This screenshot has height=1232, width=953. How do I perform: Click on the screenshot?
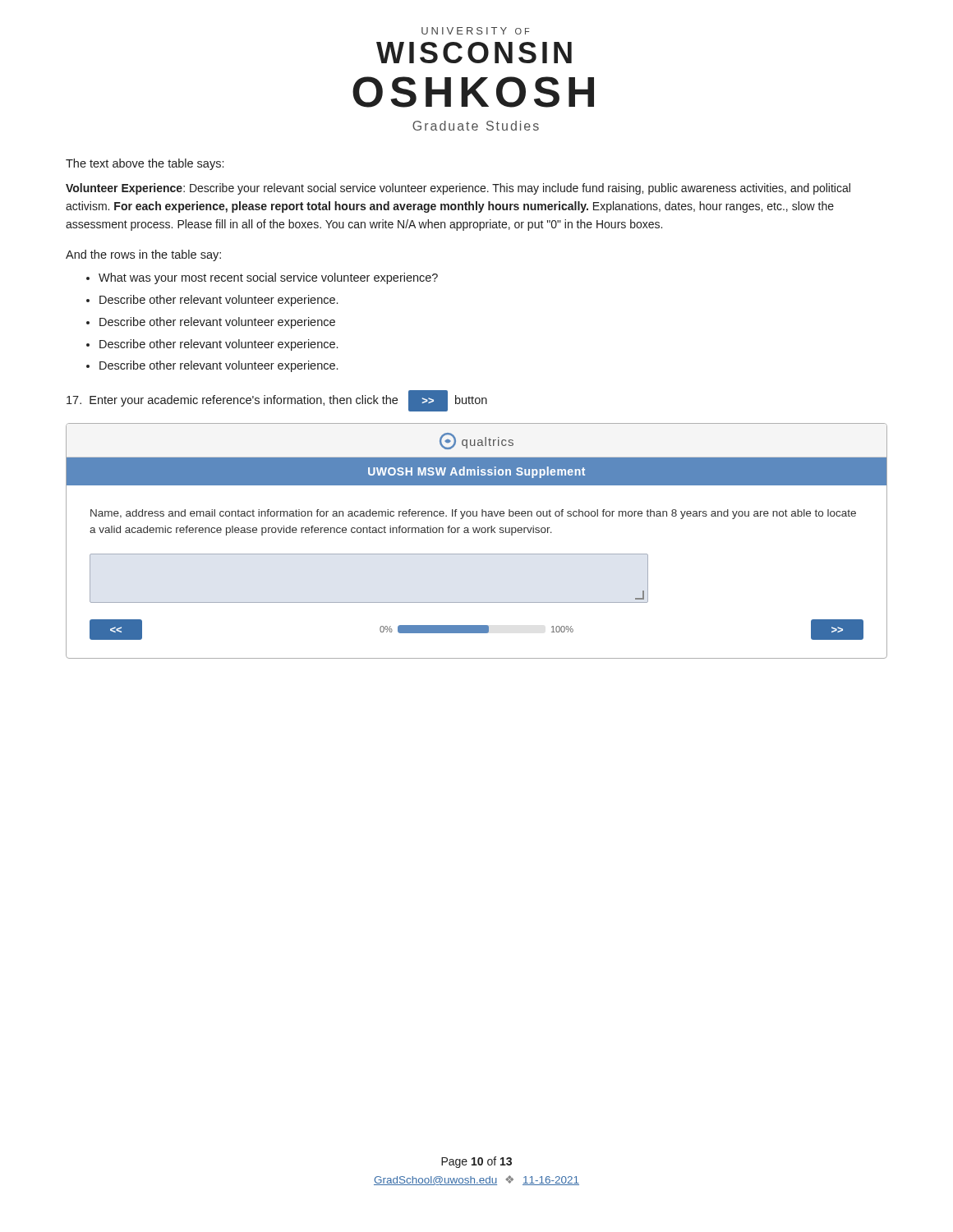point(476,541)
